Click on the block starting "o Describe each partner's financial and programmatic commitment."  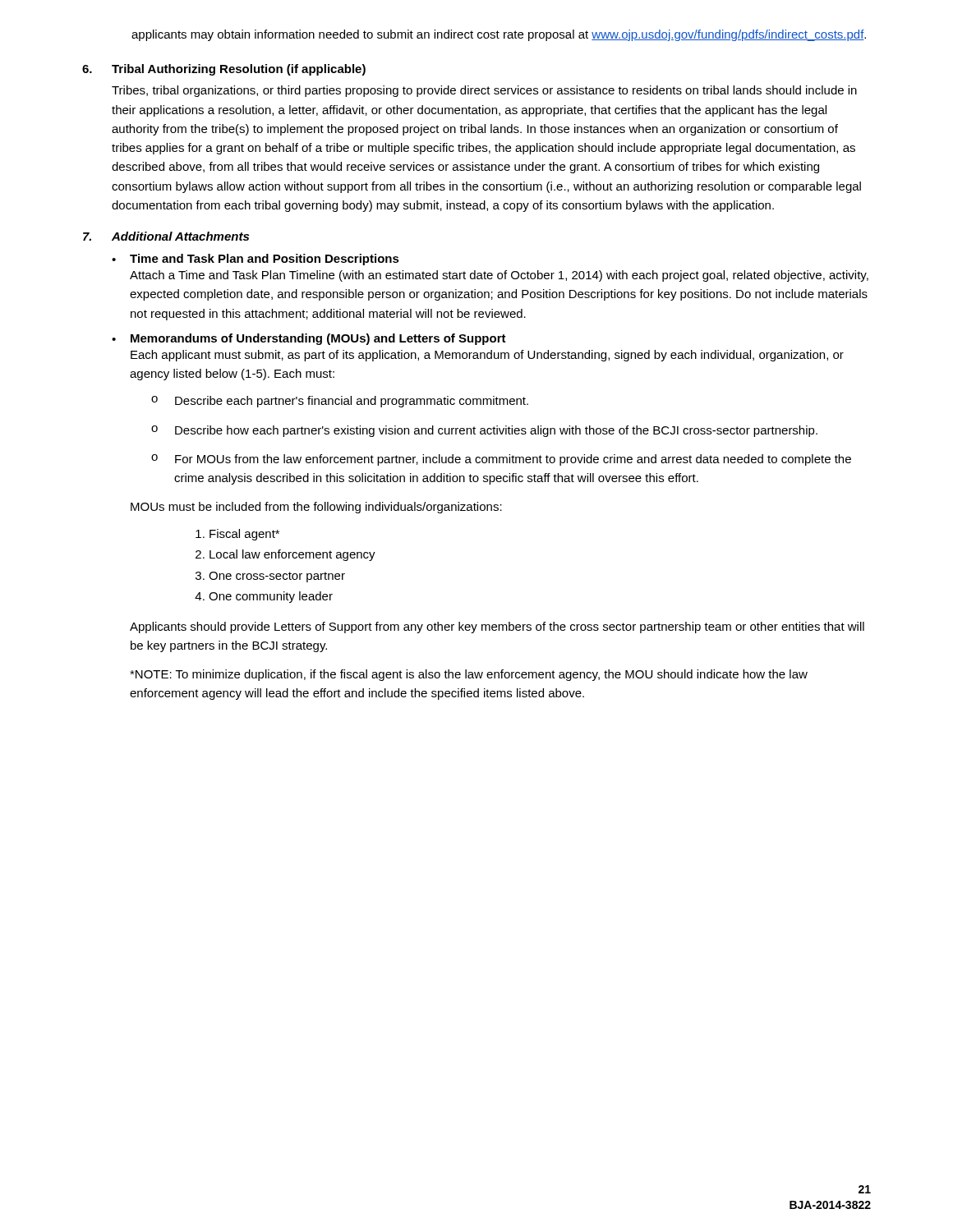[511, 401]
